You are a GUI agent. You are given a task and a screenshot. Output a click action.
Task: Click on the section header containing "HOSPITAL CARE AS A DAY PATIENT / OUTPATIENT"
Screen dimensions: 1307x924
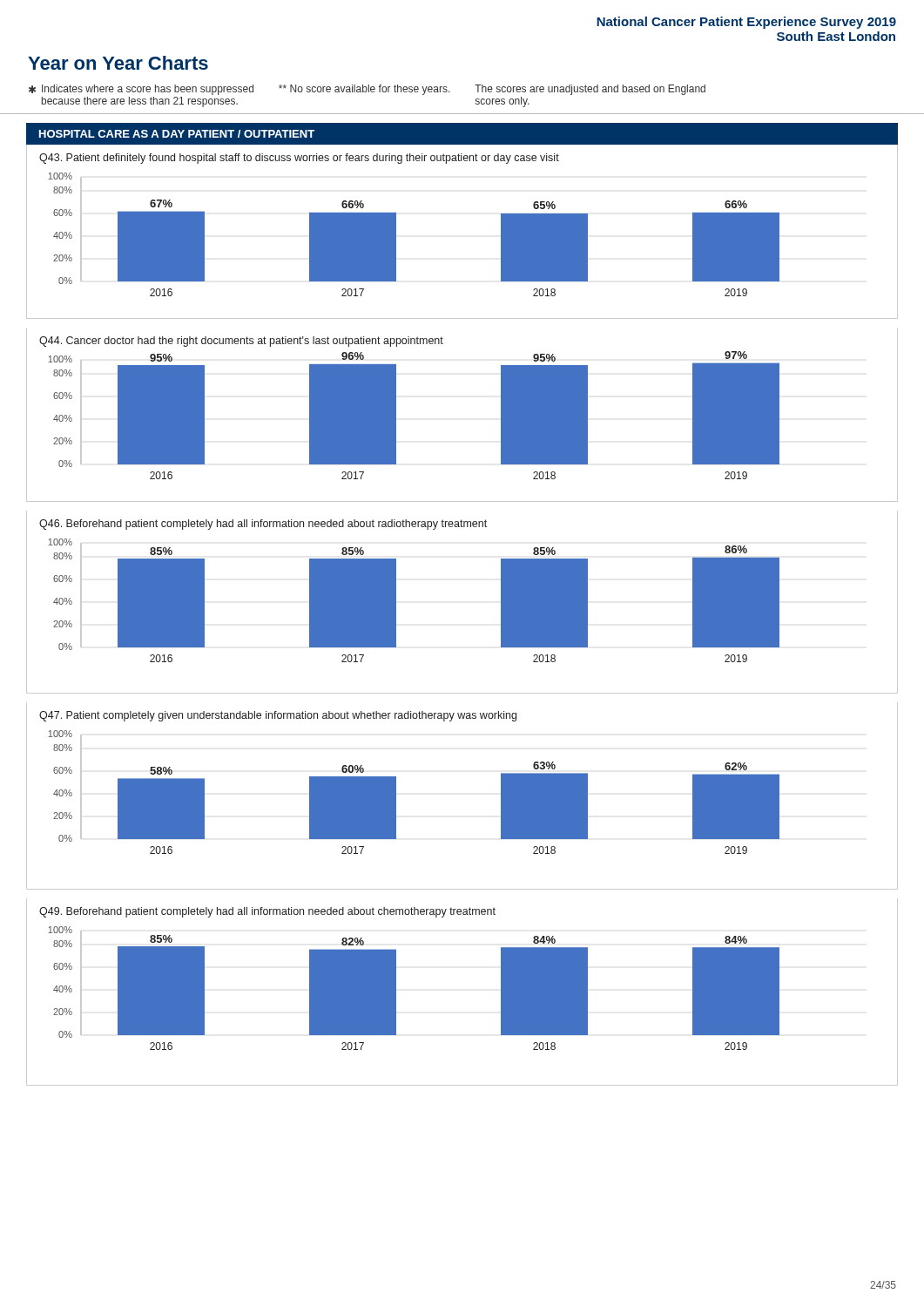click(176, 134)
